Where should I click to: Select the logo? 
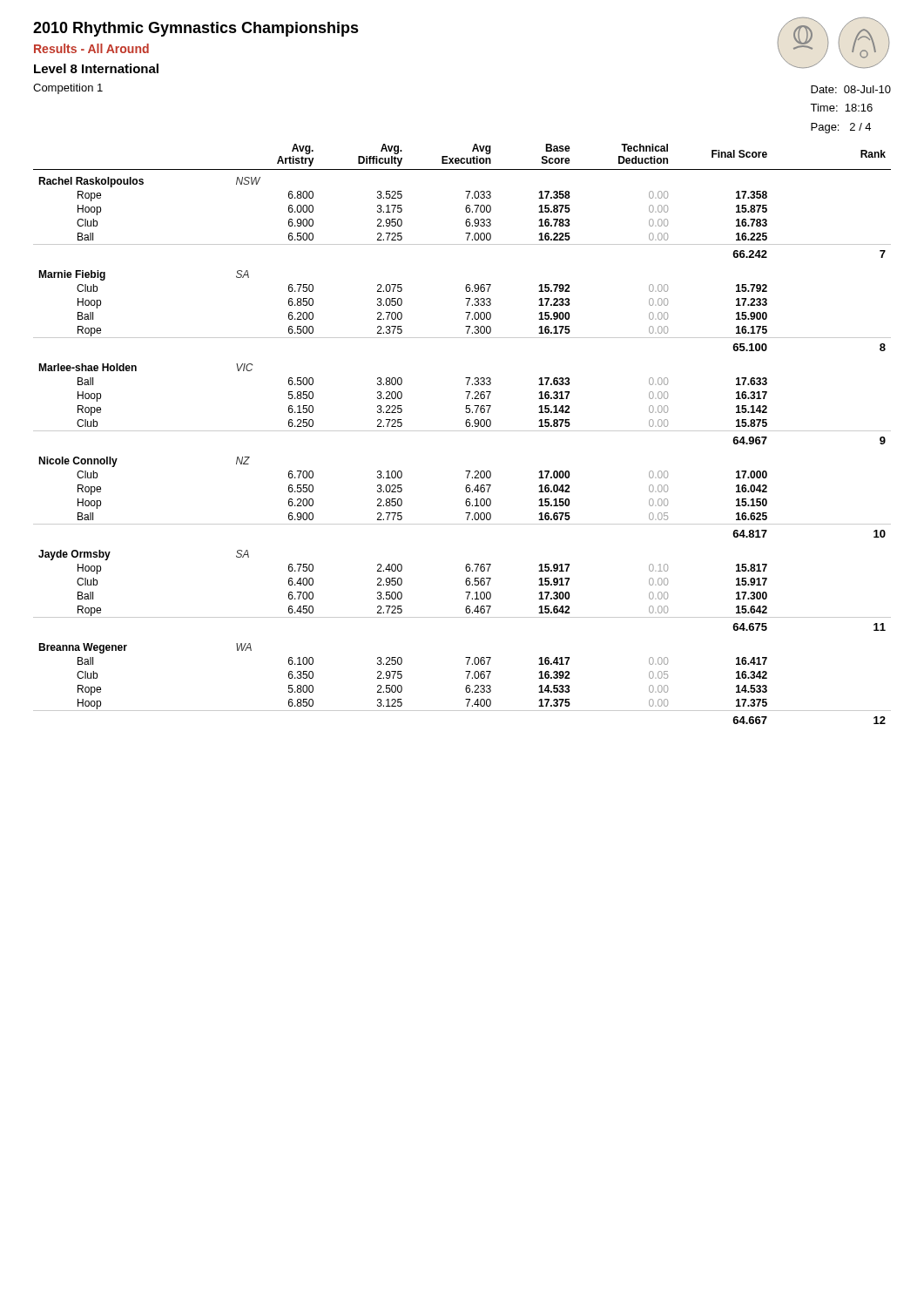pos(833,43)
